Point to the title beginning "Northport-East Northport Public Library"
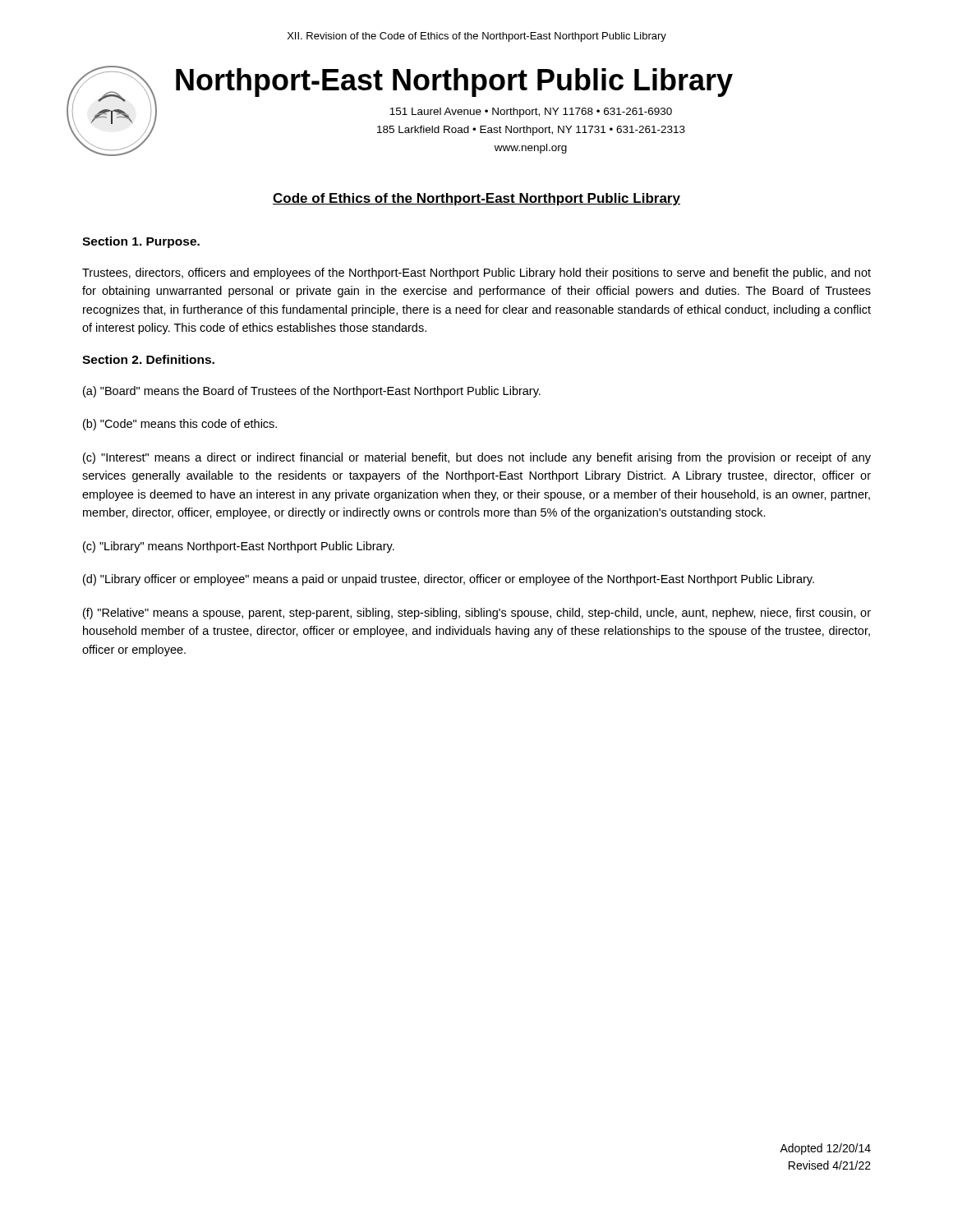This screenshot has width=953, height=1232. pos(531,111)
